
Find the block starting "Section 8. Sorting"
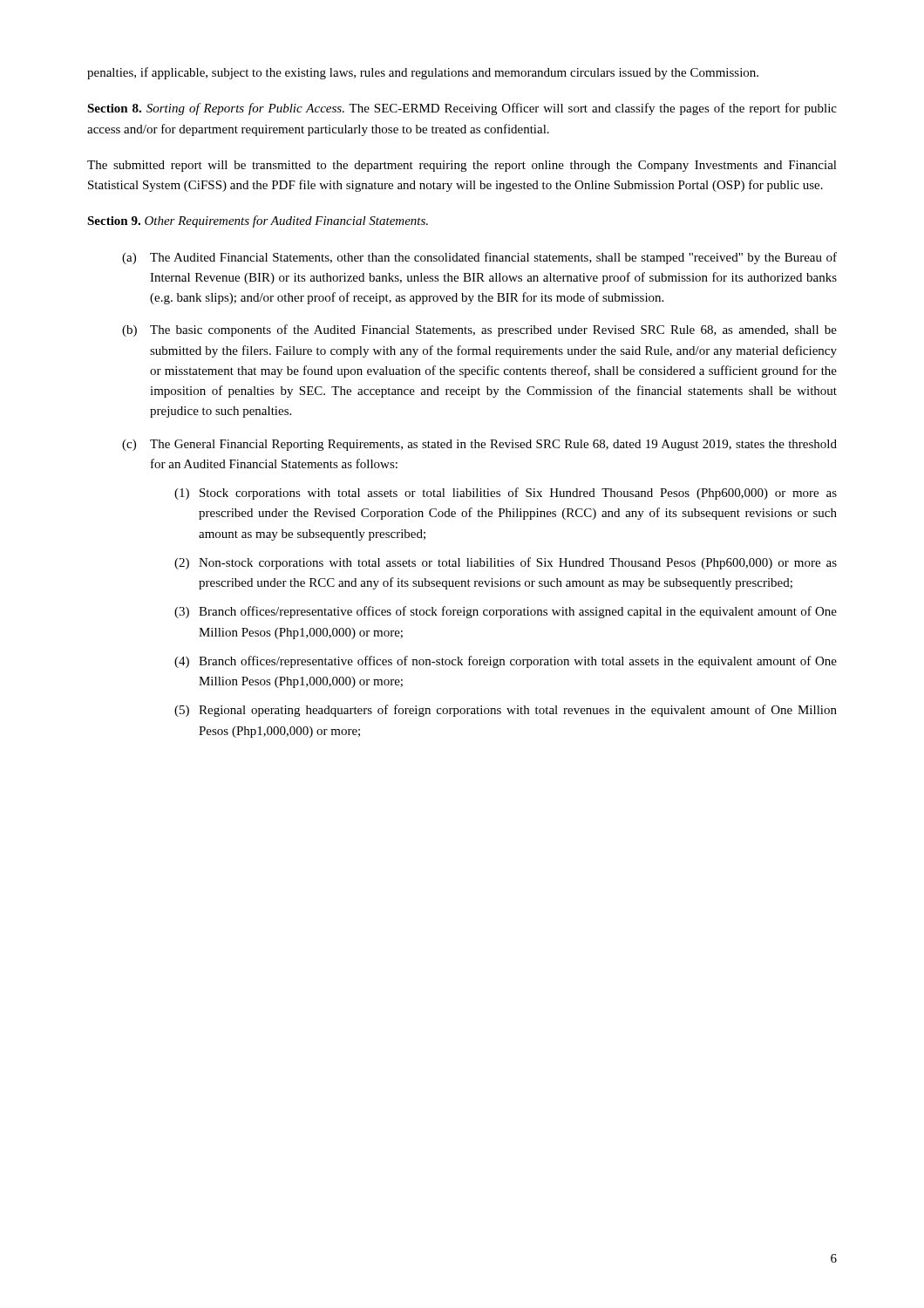tap(462, 119)
